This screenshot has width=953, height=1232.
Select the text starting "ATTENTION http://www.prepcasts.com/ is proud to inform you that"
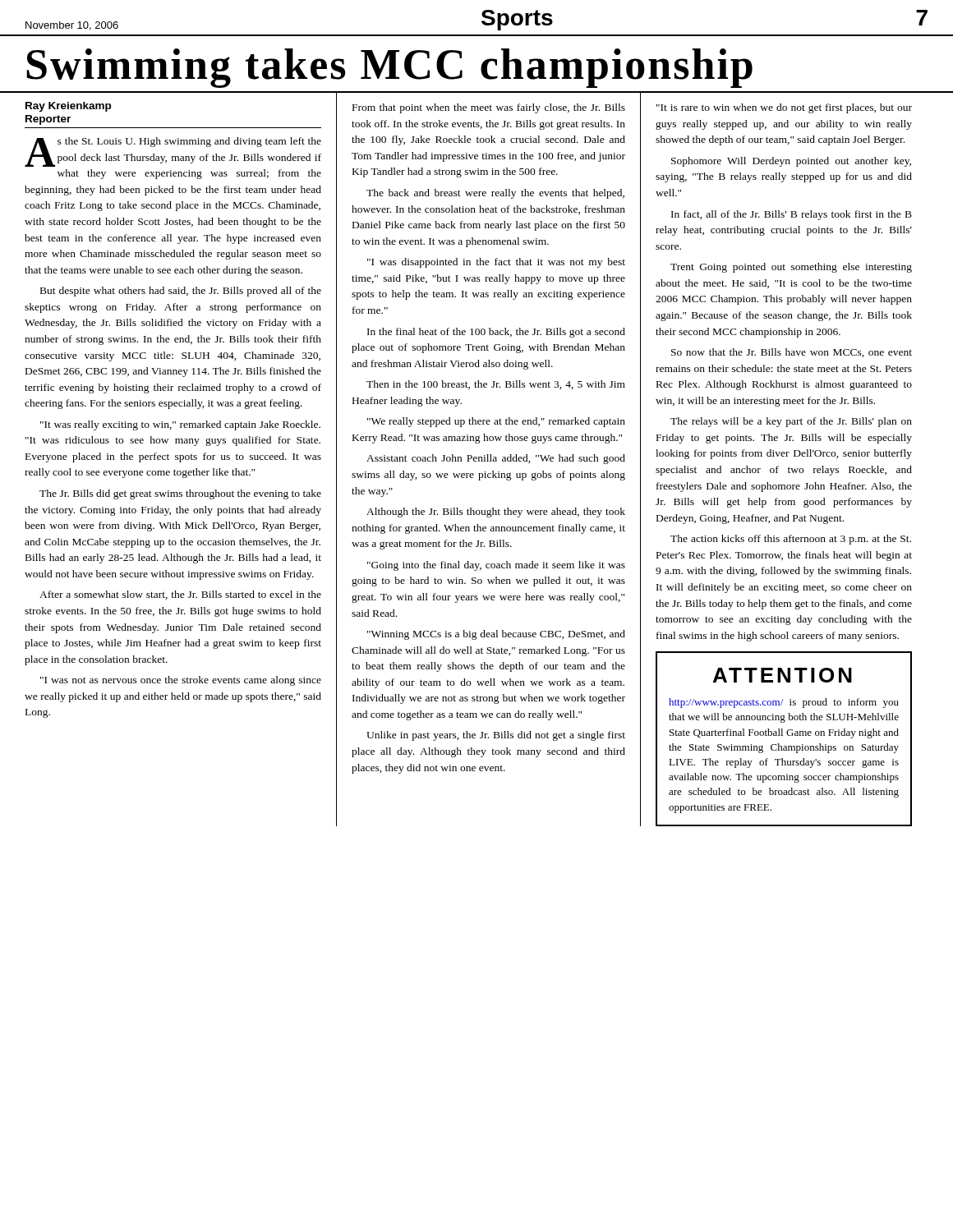point(784,739)
